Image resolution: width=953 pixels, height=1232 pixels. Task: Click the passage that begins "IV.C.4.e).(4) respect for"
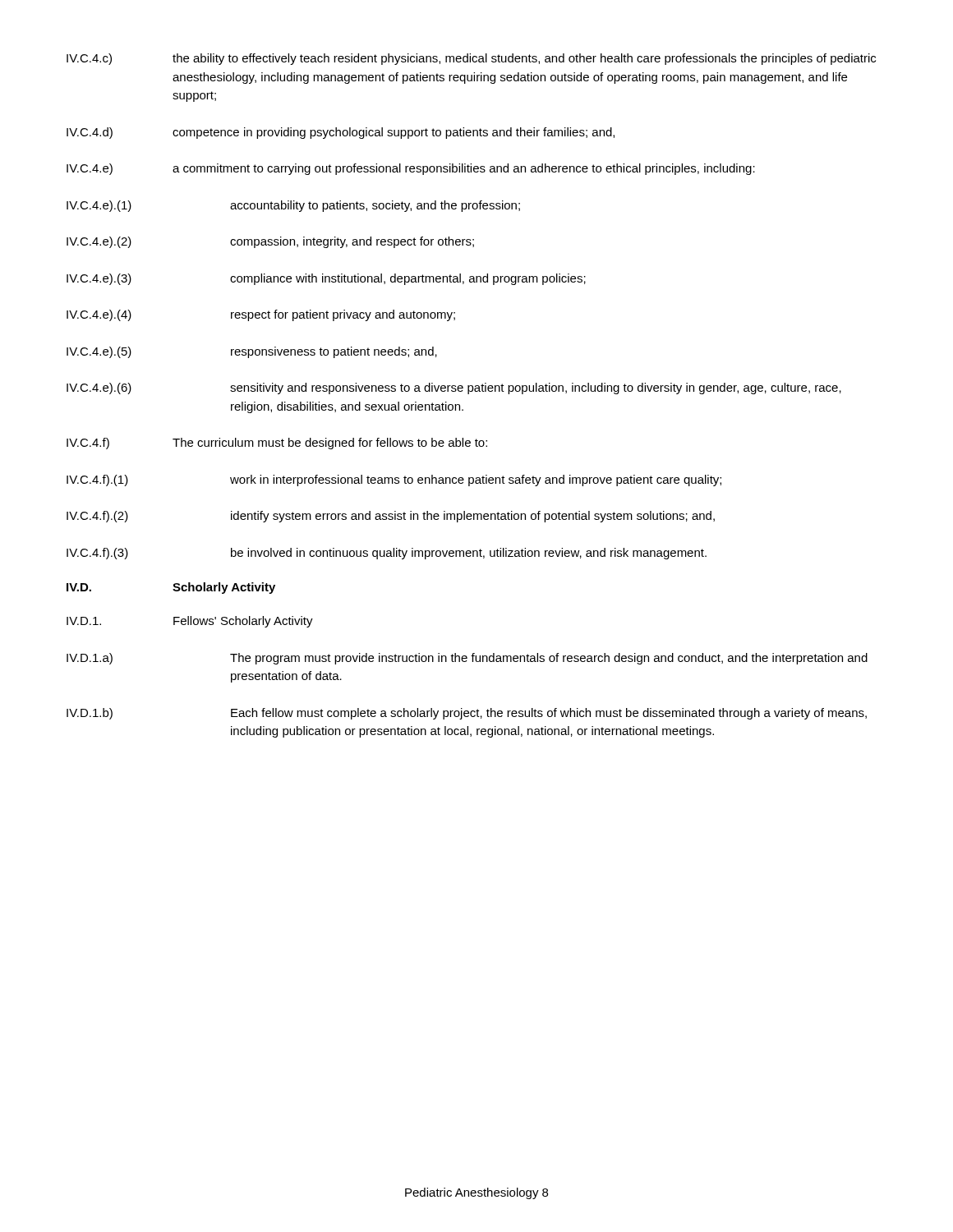(x=261, y=315)
